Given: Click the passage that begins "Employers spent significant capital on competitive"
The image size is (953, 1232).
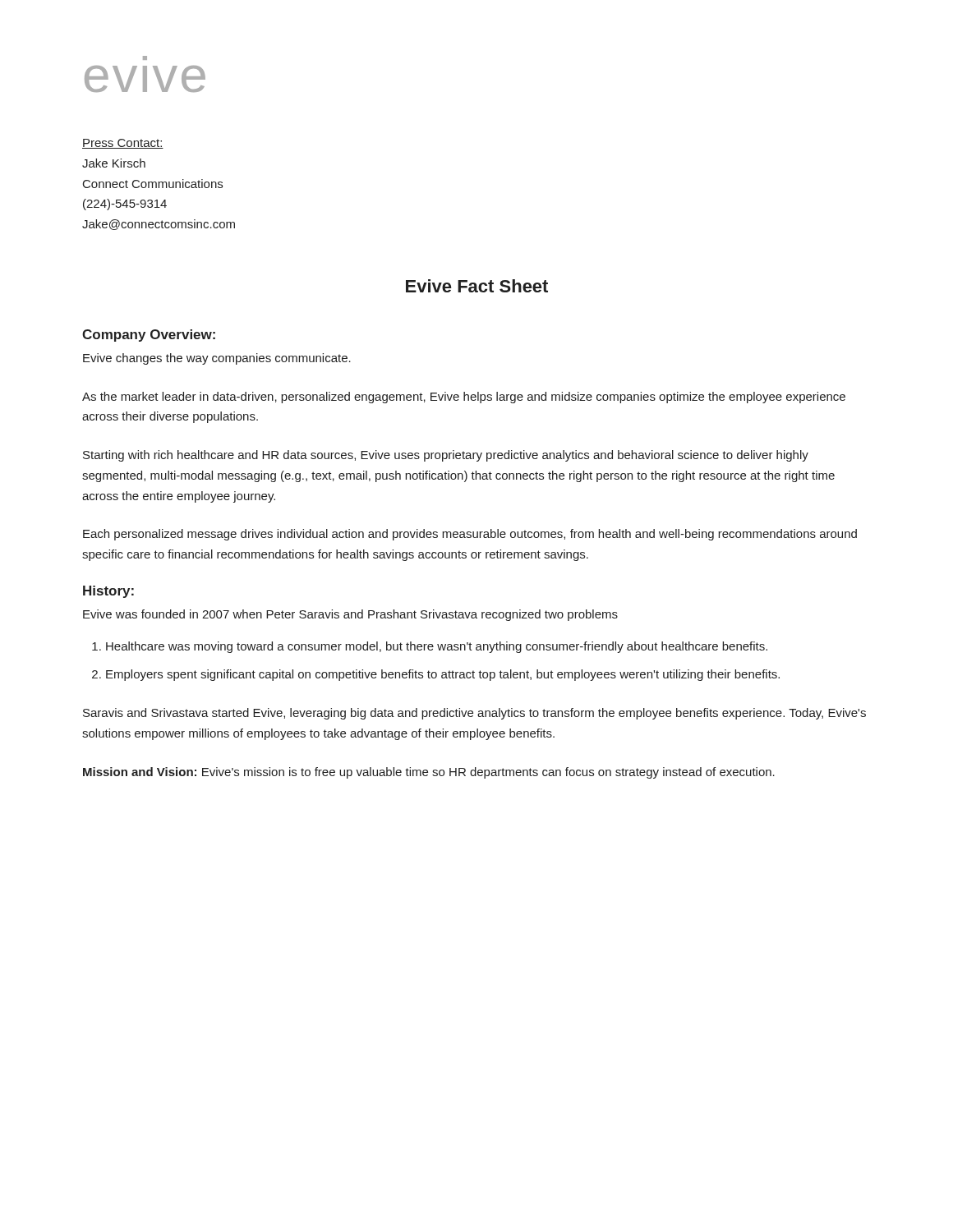Looking at the screenshot, I should coord(476,675).
